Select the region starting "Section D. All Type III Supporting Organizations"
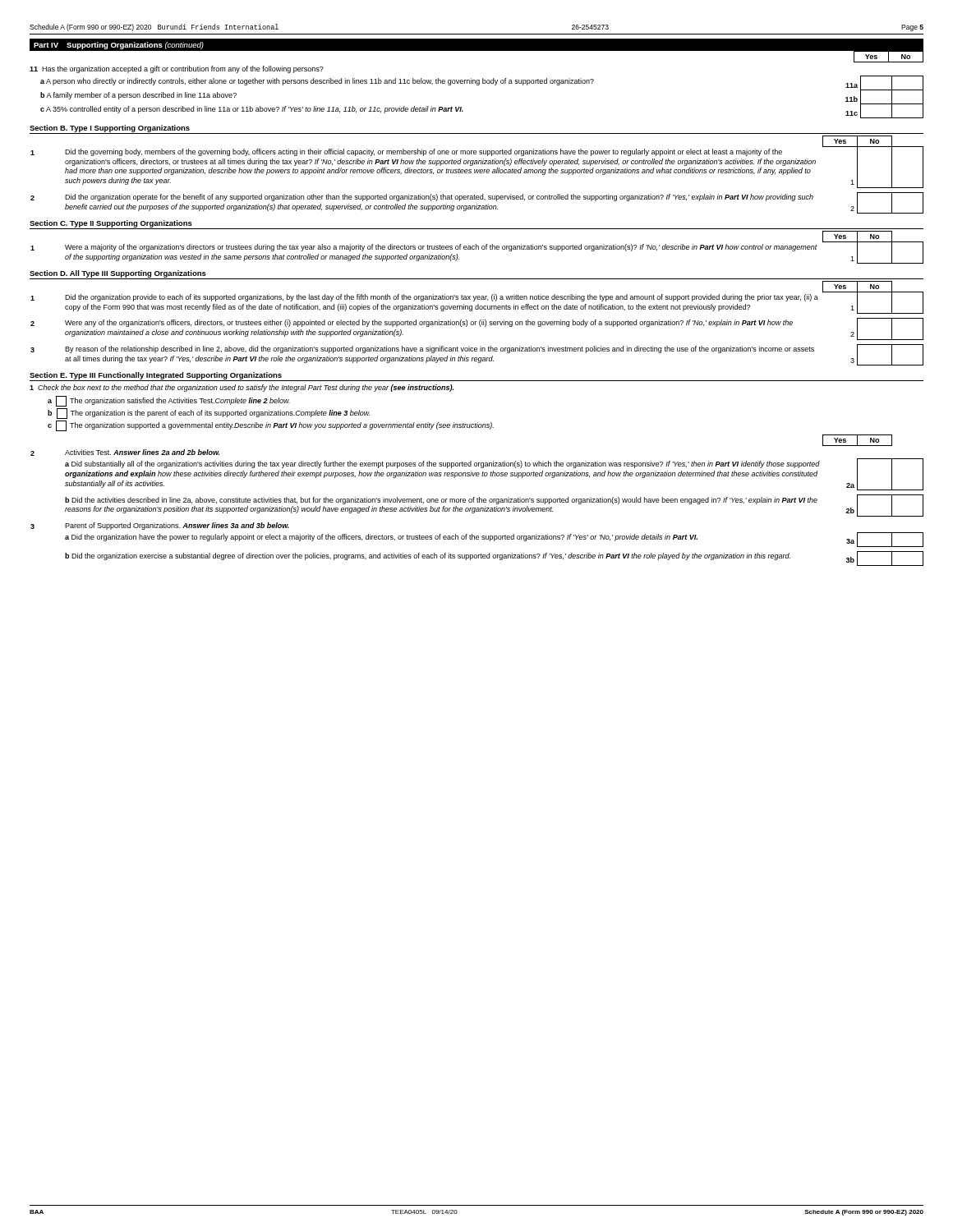This screenshot has width=953, height=1232. (118, 273)
